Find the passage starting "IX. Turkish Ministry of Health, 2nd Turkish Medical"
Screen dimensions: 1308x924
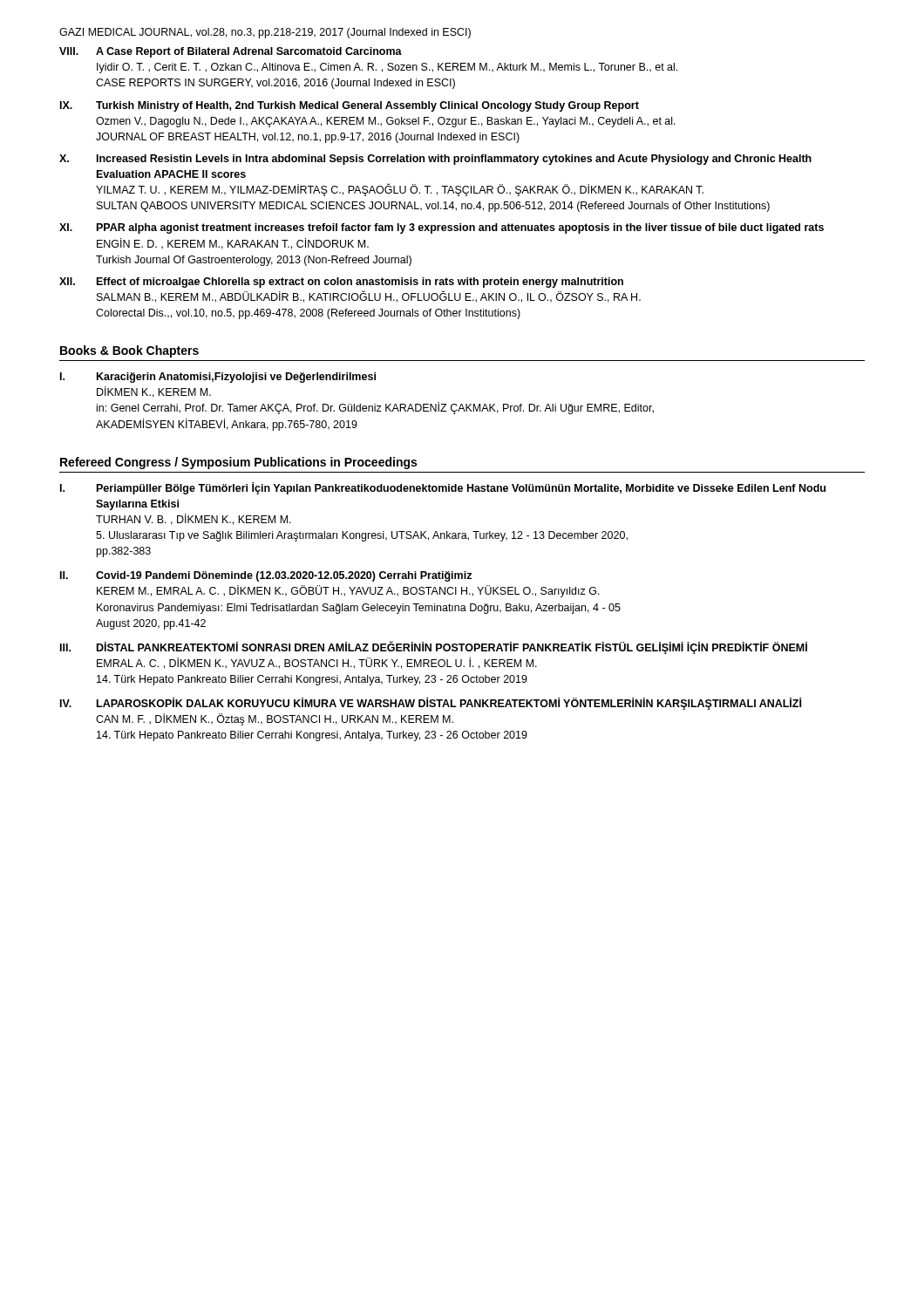coord(368,121)
